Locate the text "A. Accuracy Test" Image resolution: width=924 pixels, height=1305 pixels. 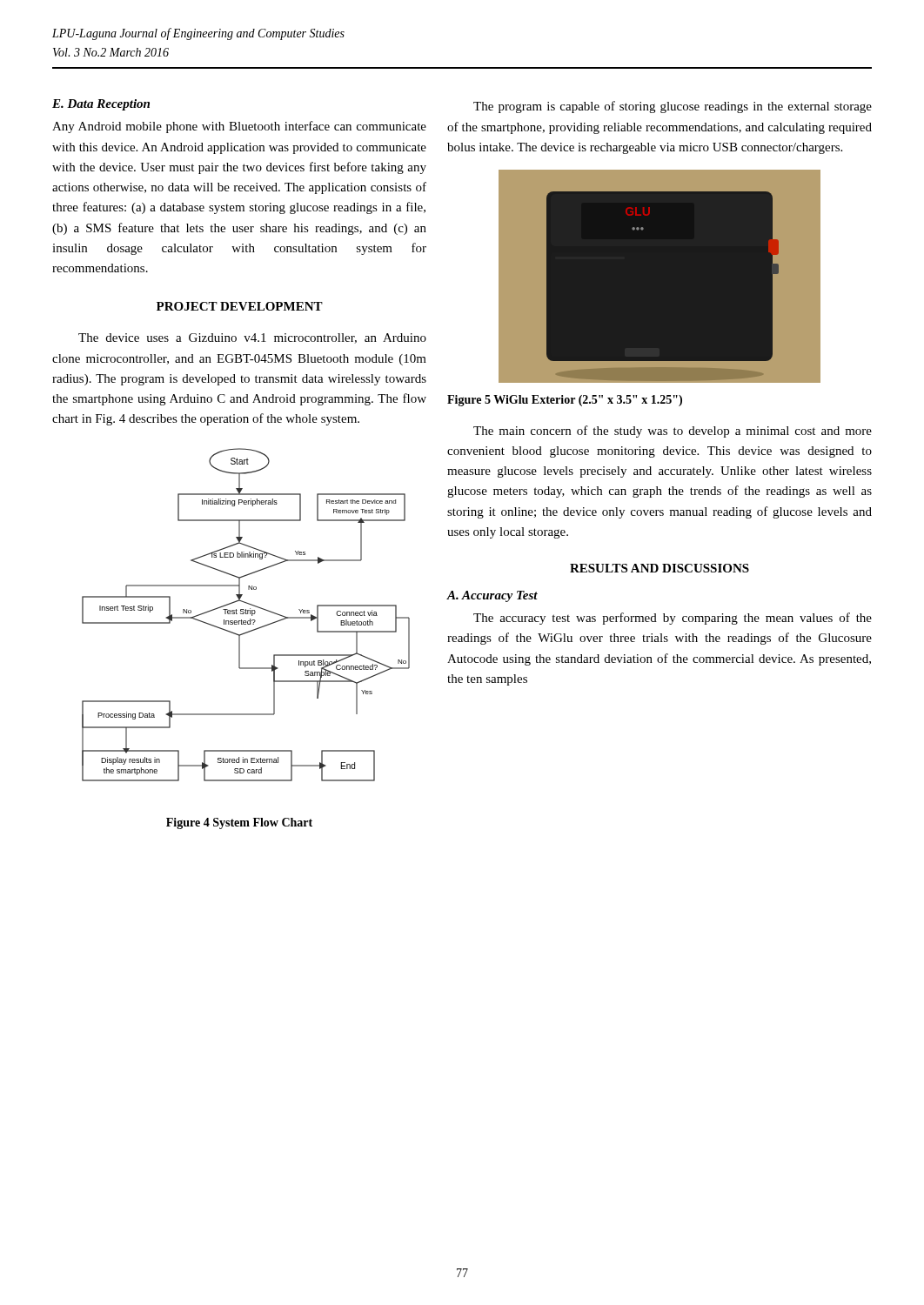(492, 595)
